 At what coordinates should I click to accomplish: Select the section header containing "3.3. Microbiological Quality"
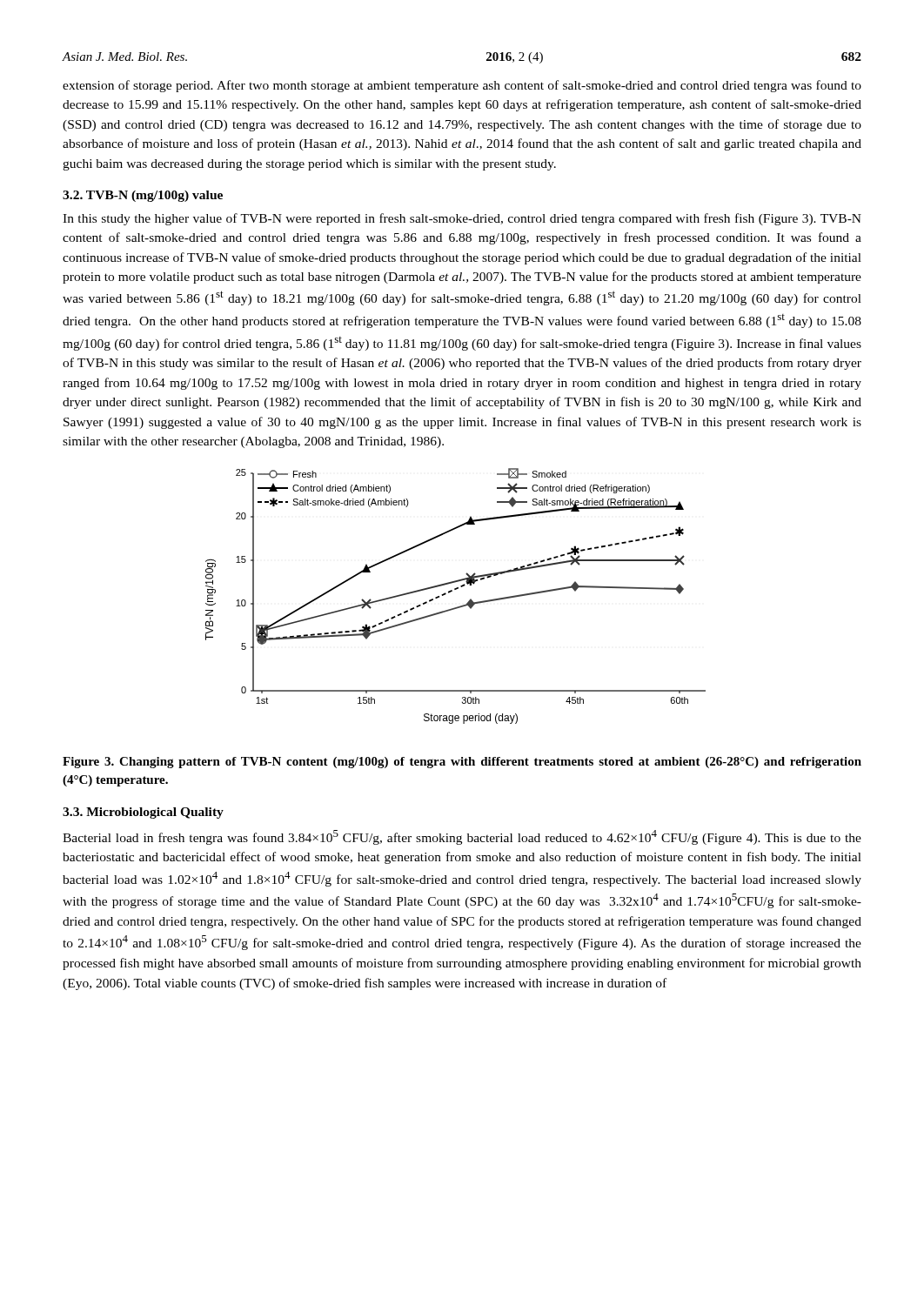pyautogui.click(x=143, y=811)
